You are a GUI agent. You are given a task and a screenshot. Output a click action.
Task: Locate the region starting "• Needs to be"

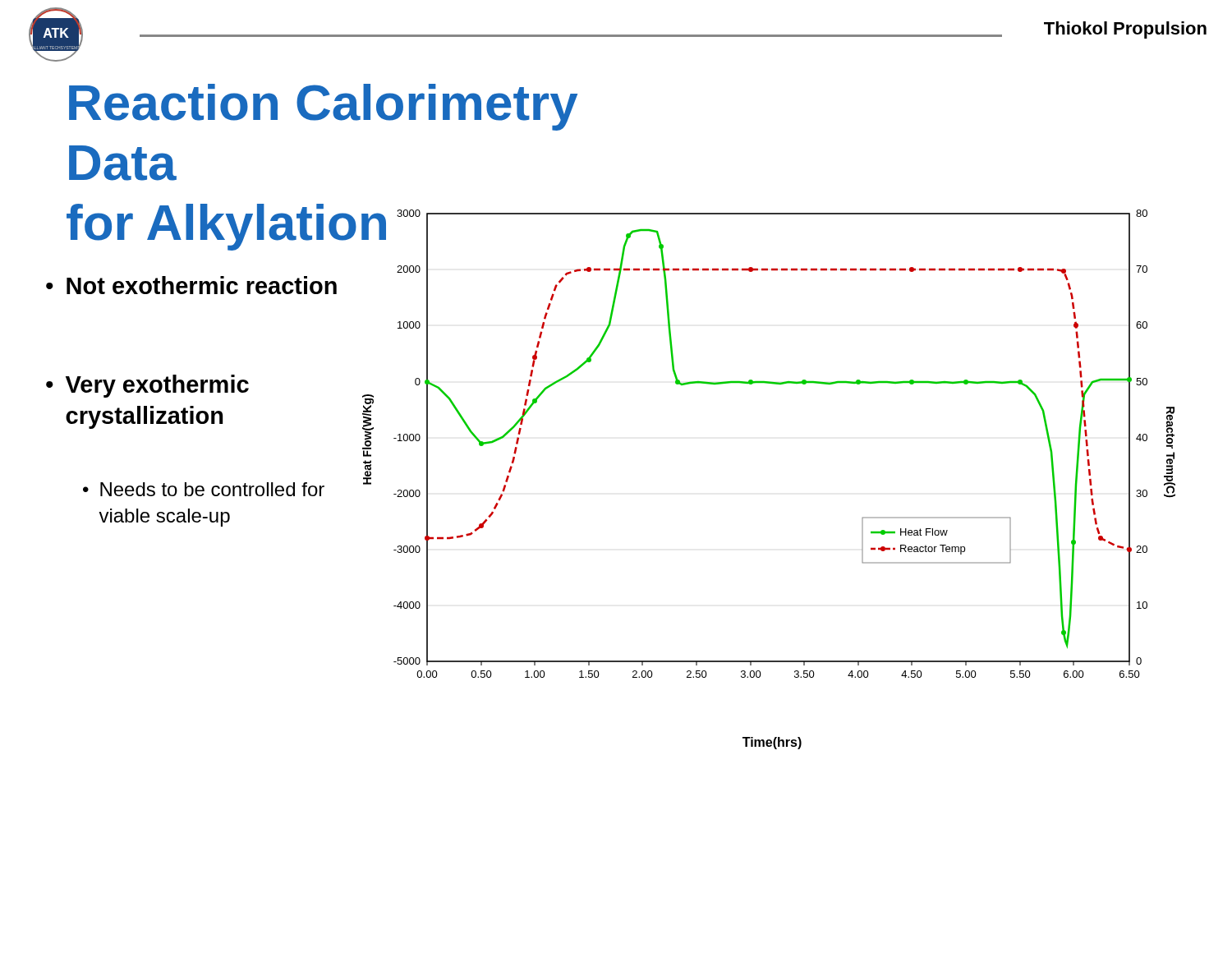230,503
